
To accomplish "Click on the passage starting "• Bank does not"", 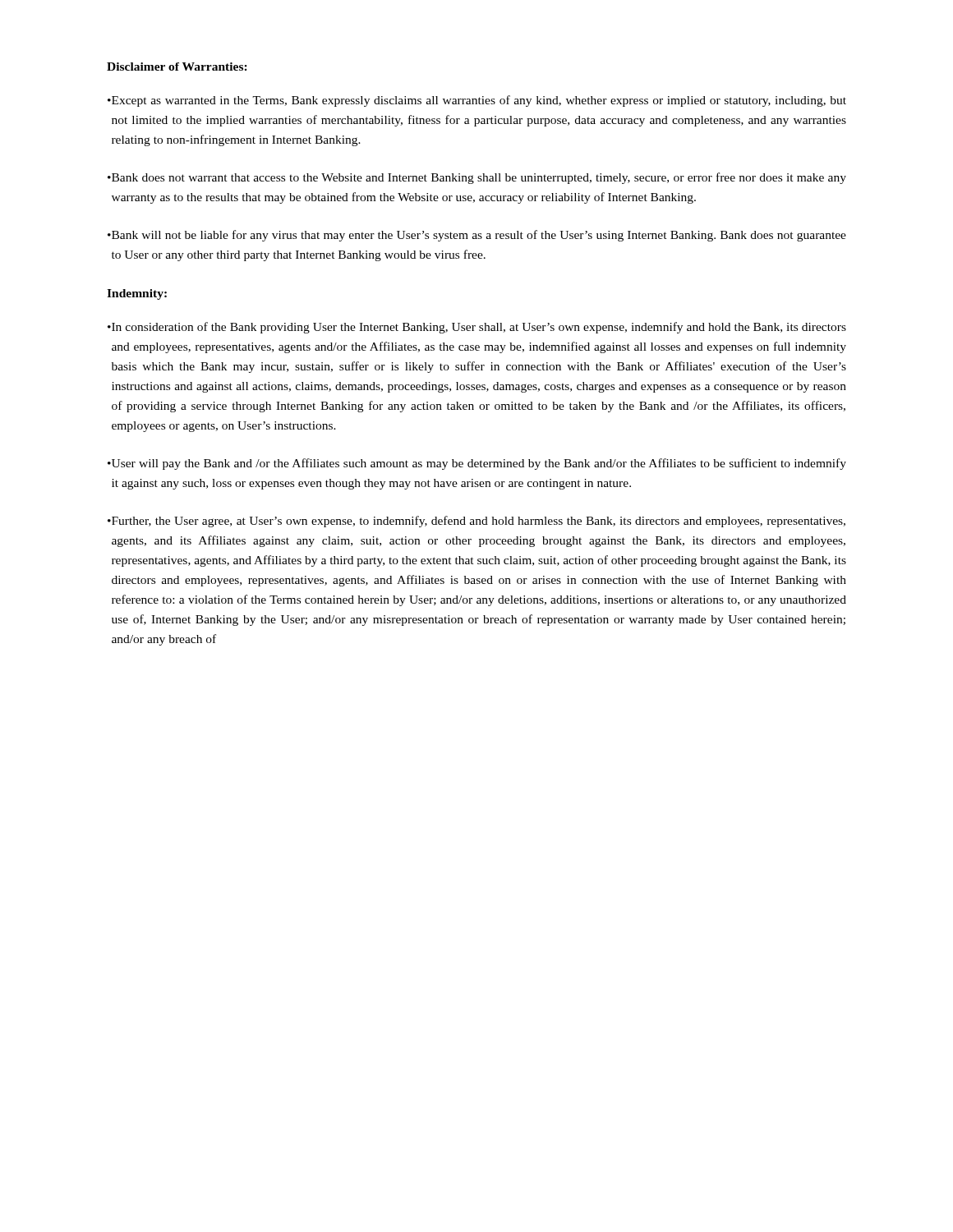I will click(x=476, y=187).
